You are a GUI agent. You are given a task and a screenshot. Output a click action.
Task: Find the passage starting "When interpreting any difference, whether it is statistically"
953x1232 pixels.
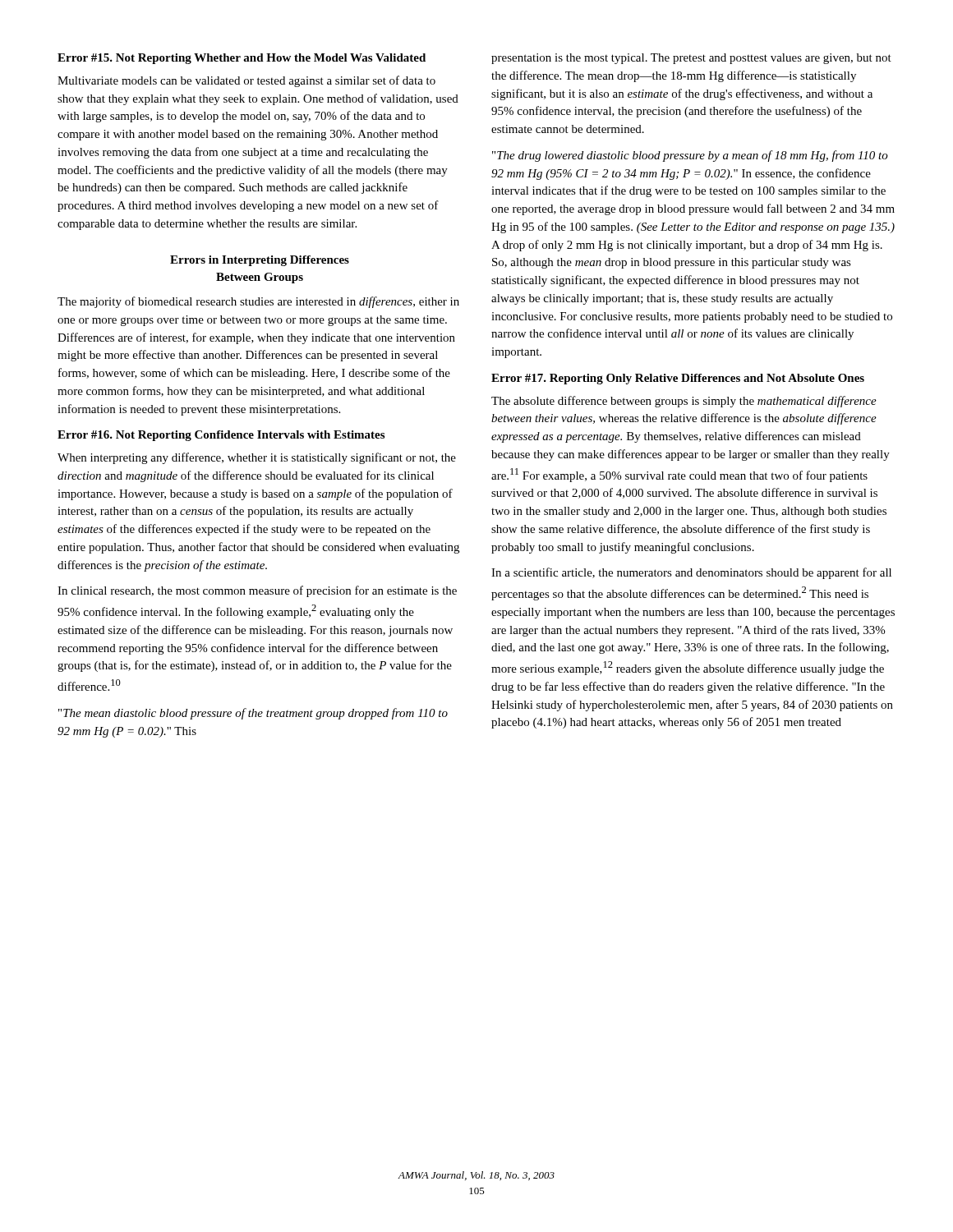click(260, 512)
